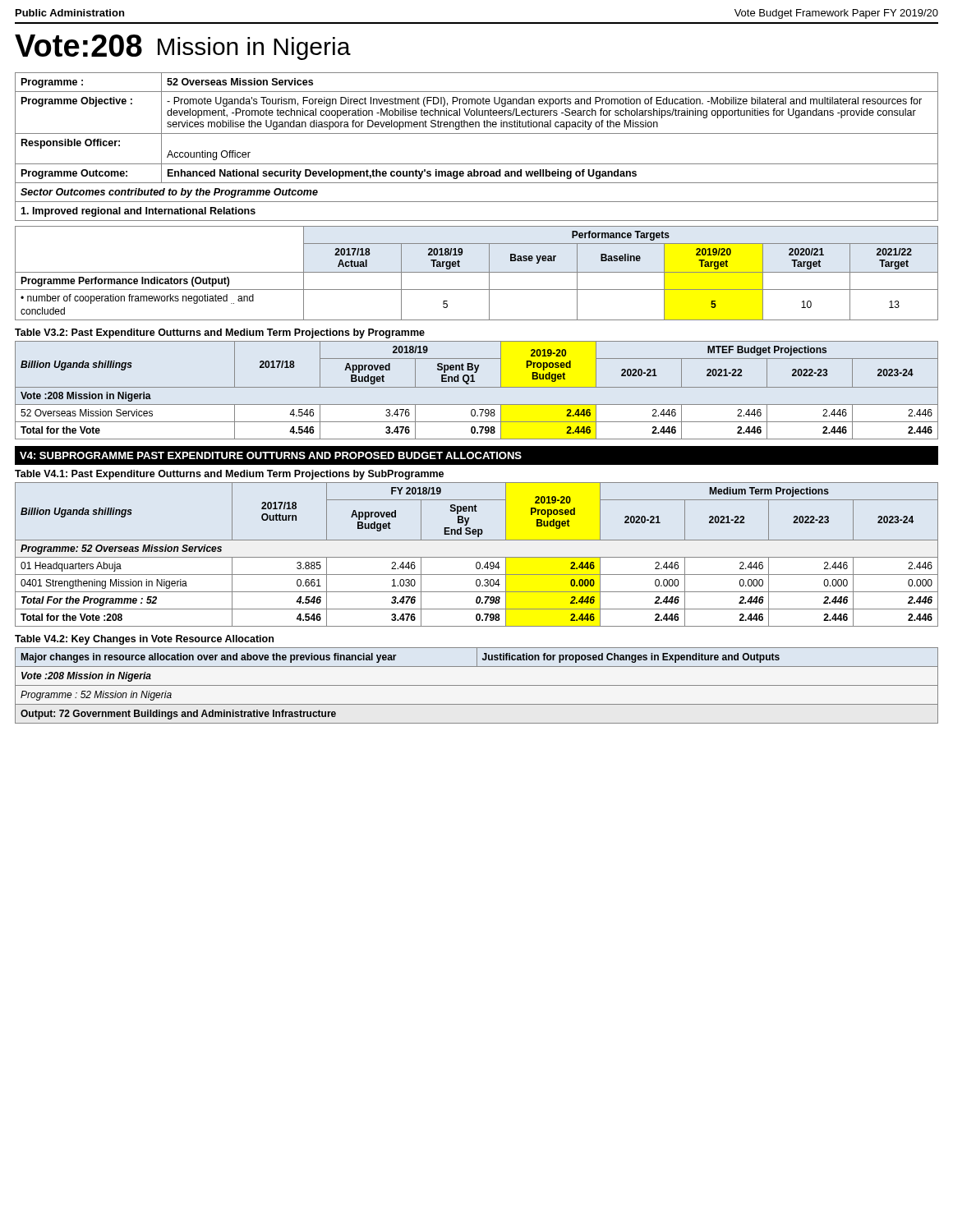Find the caption on this page that starts "Table V4.1: Past Expenditure Outturns and Medium"
The width and height of the screenshot is (953, 1232).
coord(229,474)
